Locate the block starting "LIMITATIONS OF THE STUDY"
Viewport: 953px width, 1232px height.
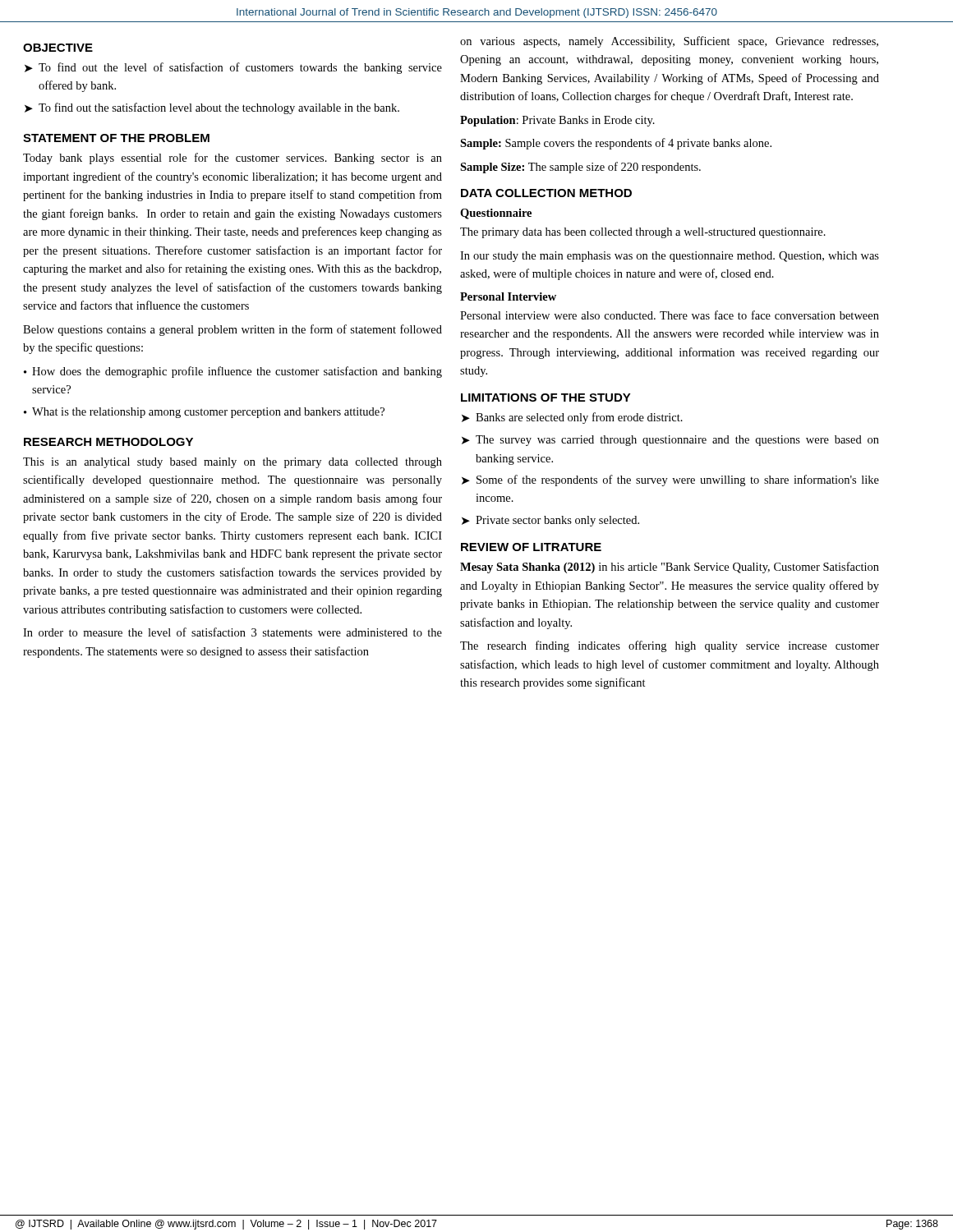tap(545, 397)
